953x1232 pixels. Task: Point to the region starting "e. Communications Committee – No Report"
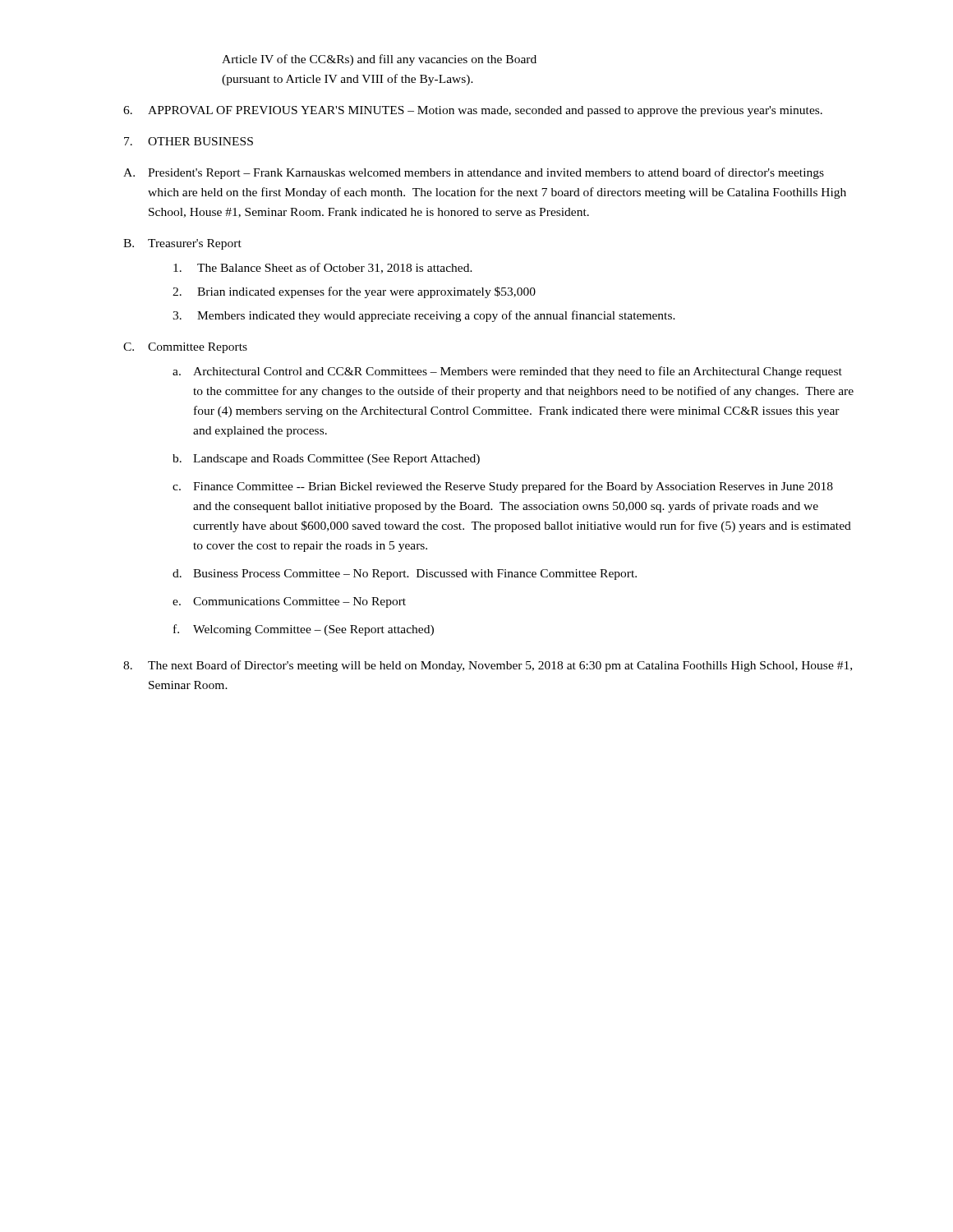pyautogui.click(x=289, y=601)
